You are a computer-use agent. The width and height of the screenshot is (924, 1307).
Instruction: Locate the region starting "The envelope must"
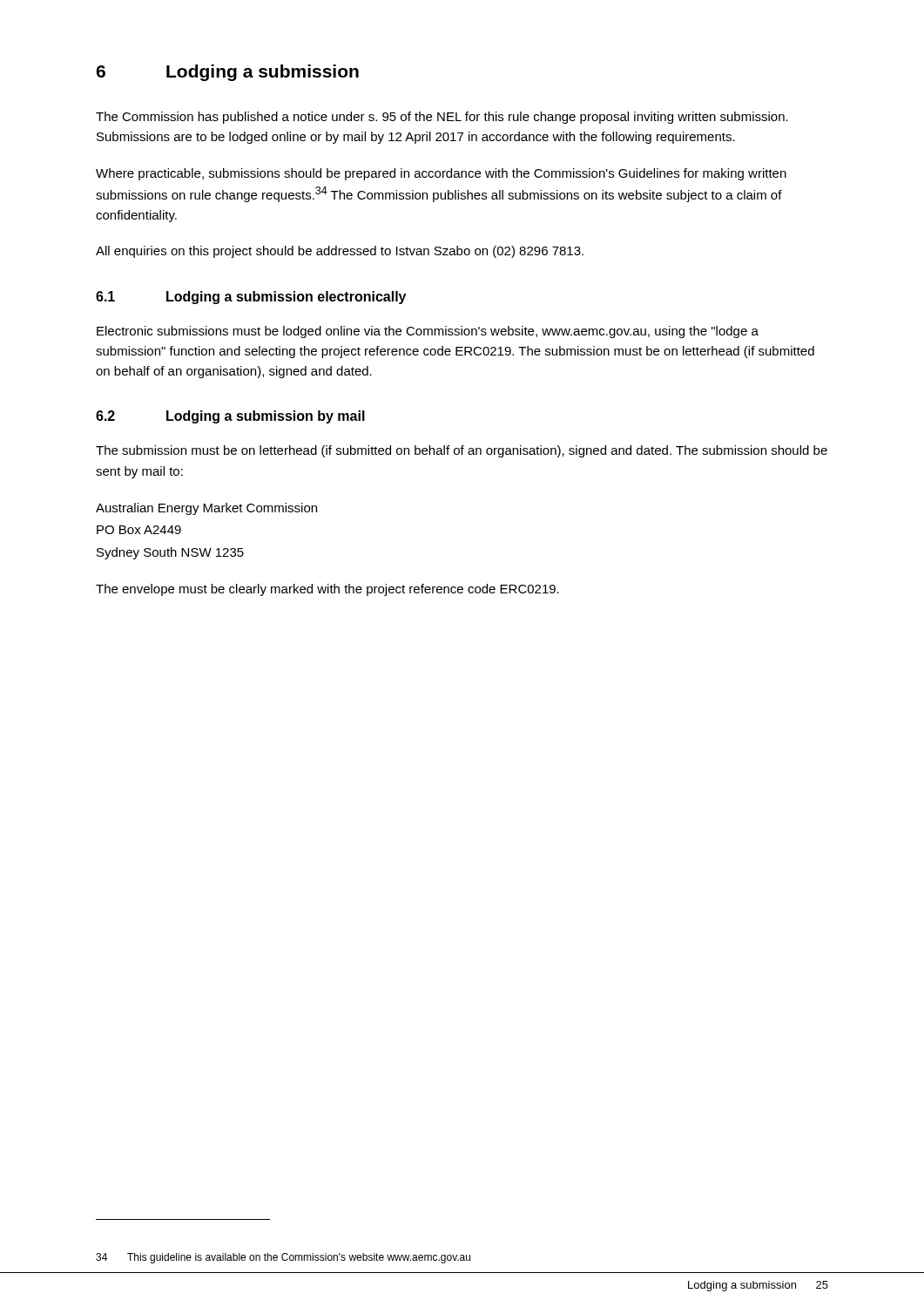tap(328, 589)
